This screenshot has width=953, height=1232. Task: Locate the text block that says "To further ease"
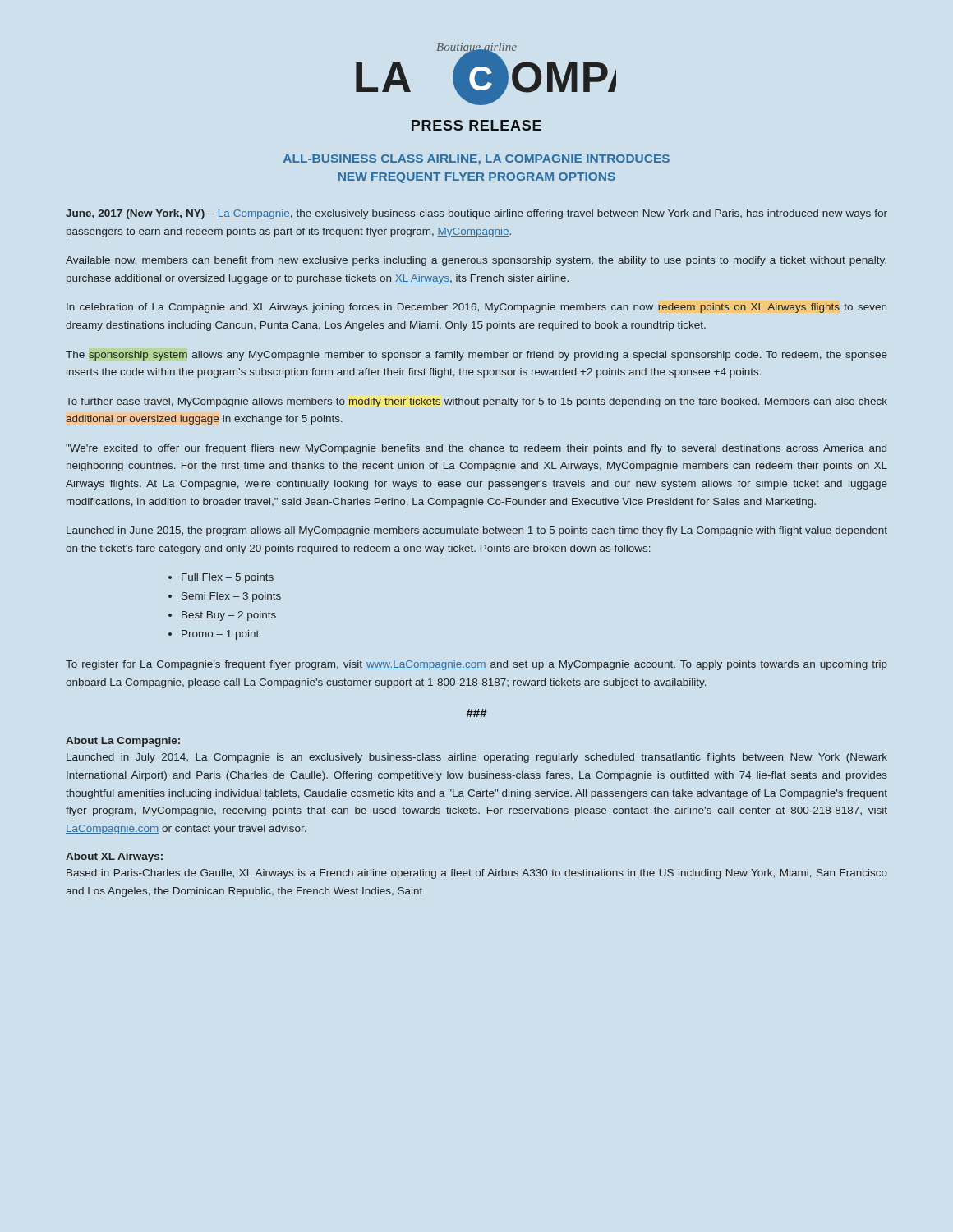(x=476, y=410)
